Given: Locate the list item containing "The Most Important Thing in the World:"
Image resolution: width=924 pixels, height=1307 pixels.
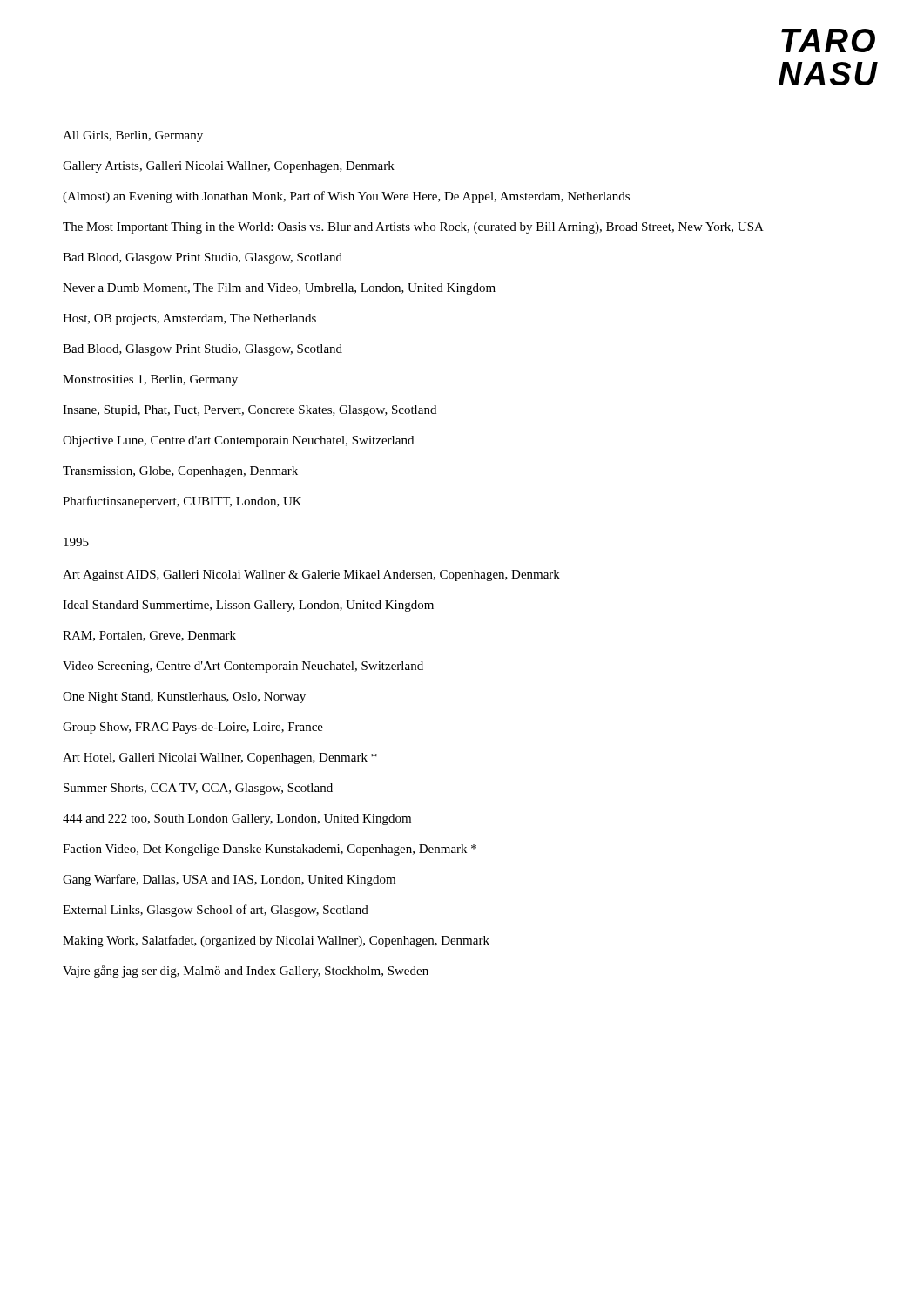Looking at the screenshot, I should click(413, 227).
